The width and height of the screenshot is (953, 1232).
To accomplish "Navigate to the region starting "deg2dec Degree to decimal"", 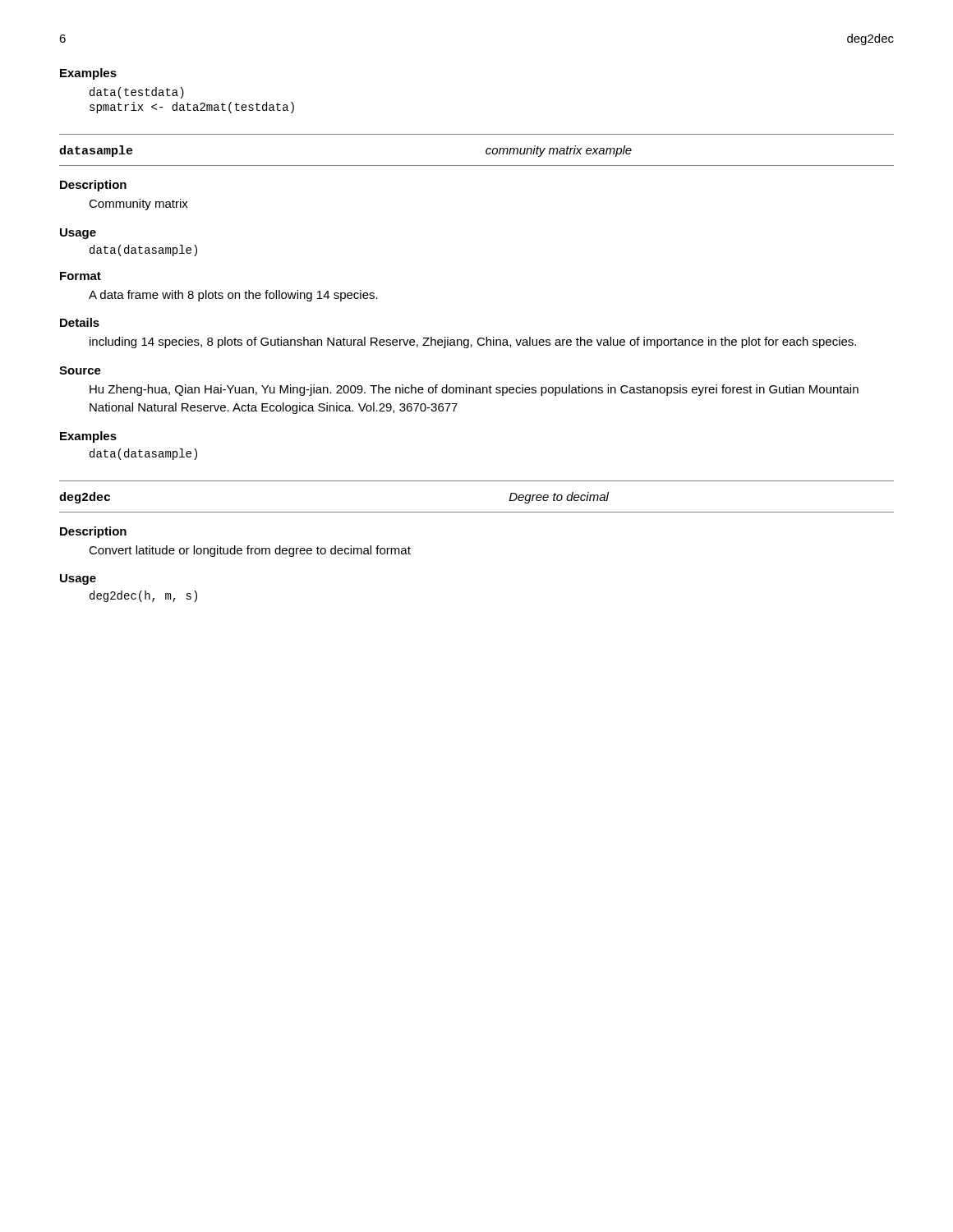I will pyautogui.click(x=85, y=497).
